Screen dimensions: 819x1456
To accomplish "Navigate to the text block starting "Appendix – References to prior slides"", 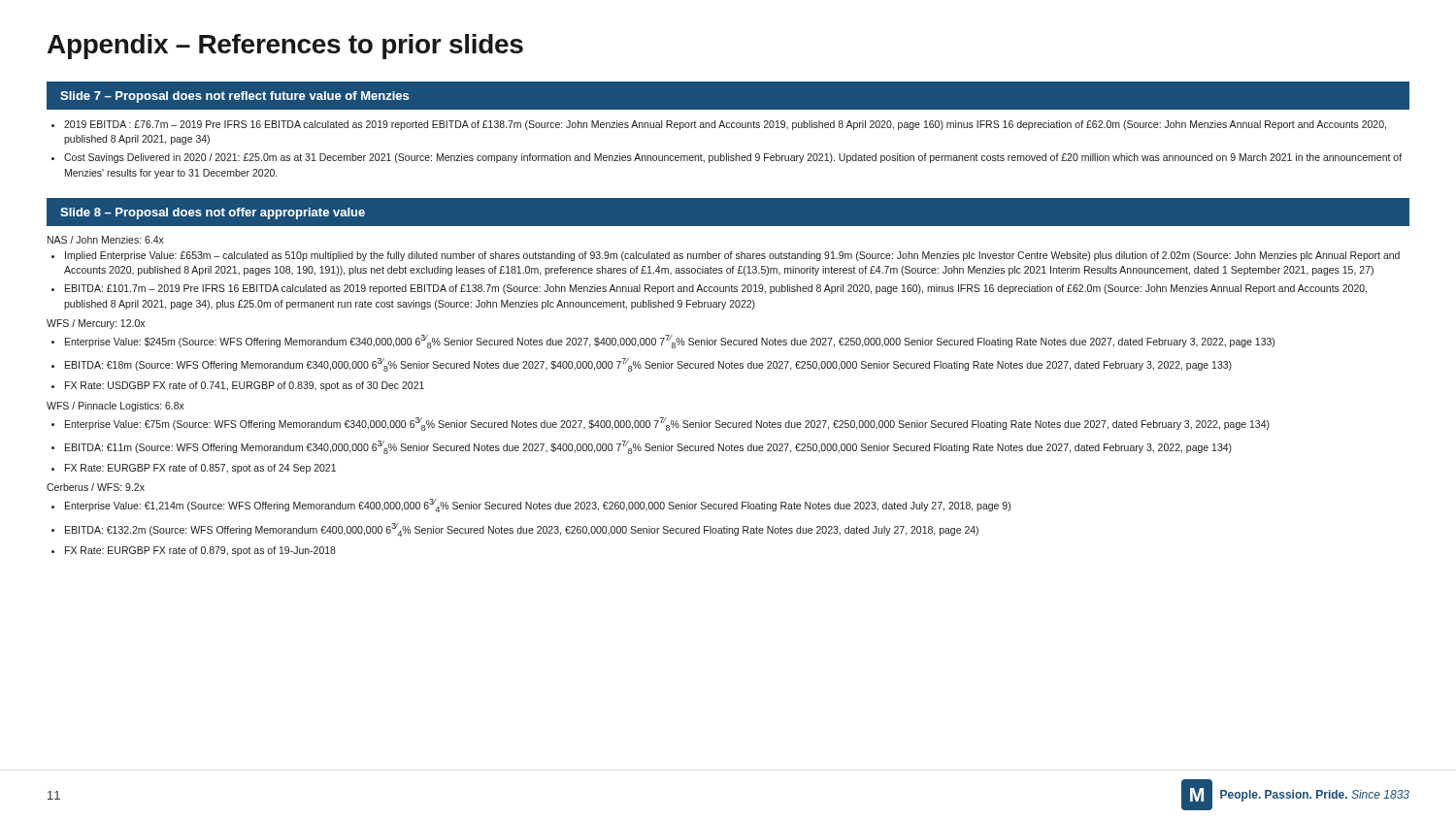I will tap(285, 44).
